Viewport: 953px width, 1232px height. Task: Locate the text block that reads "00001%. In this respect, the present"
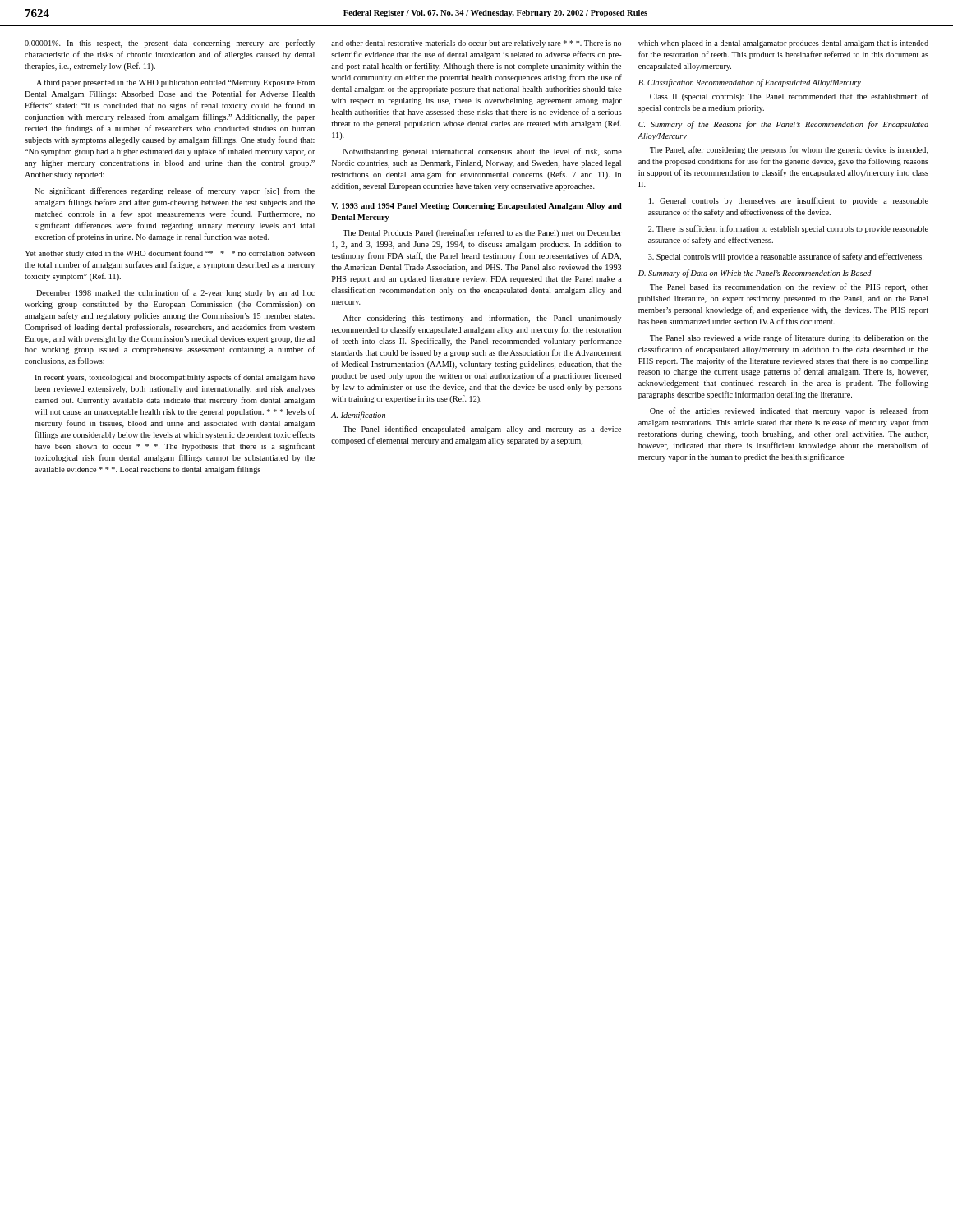point(170,55)
